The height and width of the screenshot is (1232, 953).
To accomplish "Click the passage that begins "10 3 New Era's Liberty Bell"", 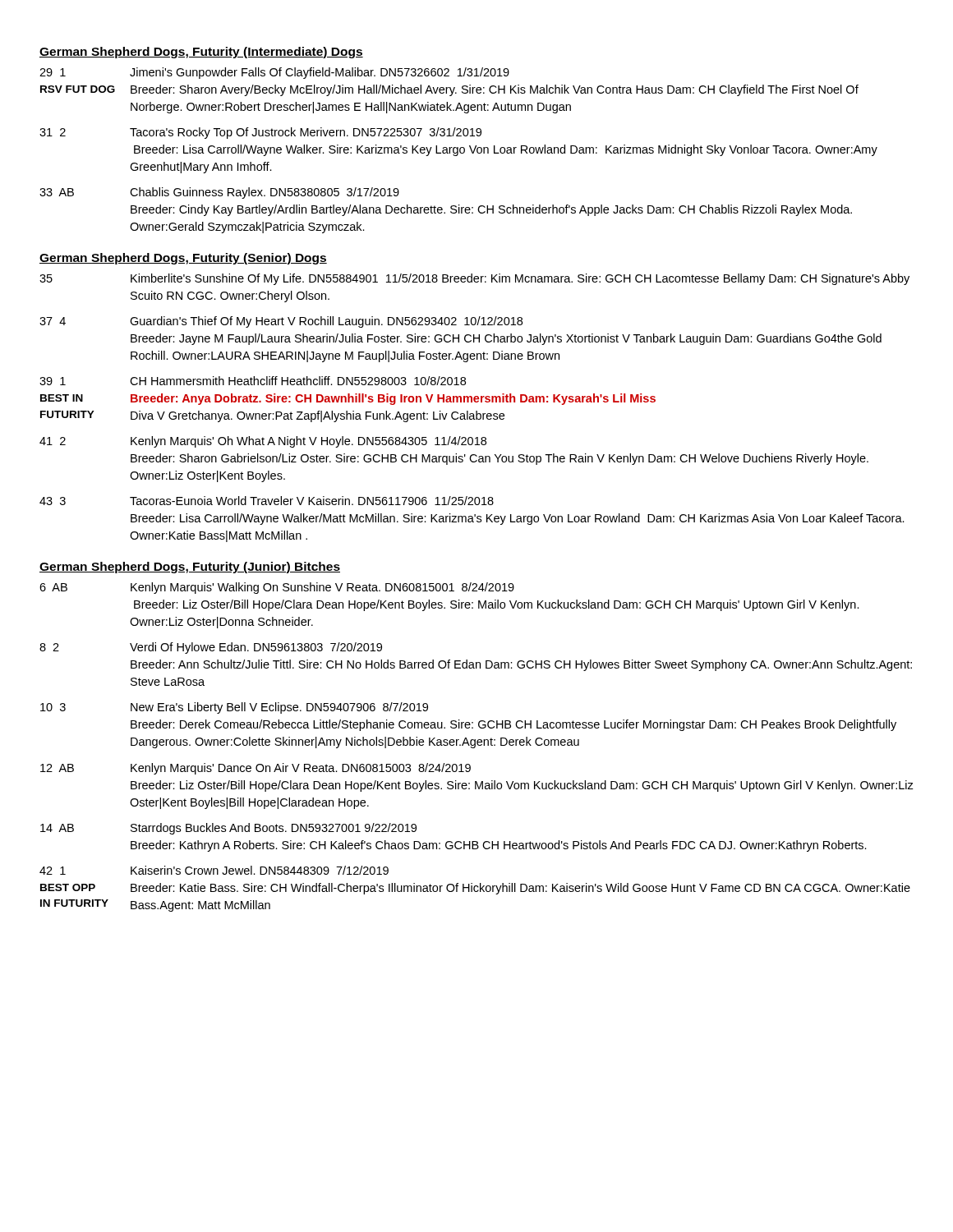I will coord(476,725).
